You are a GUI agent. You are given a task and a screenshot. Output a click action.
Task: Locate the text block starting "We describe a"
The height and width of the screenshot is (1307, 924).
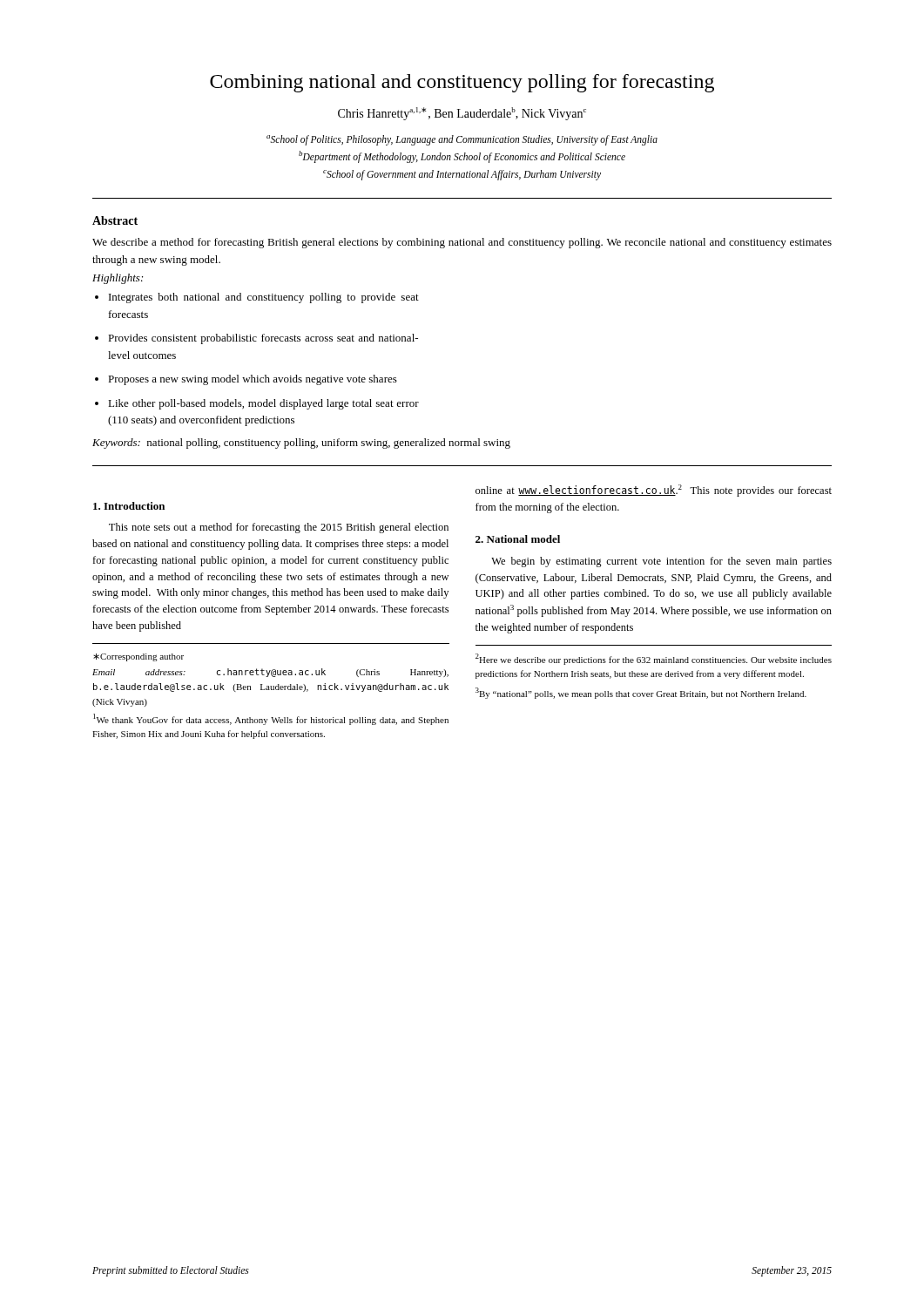(462, 251)
